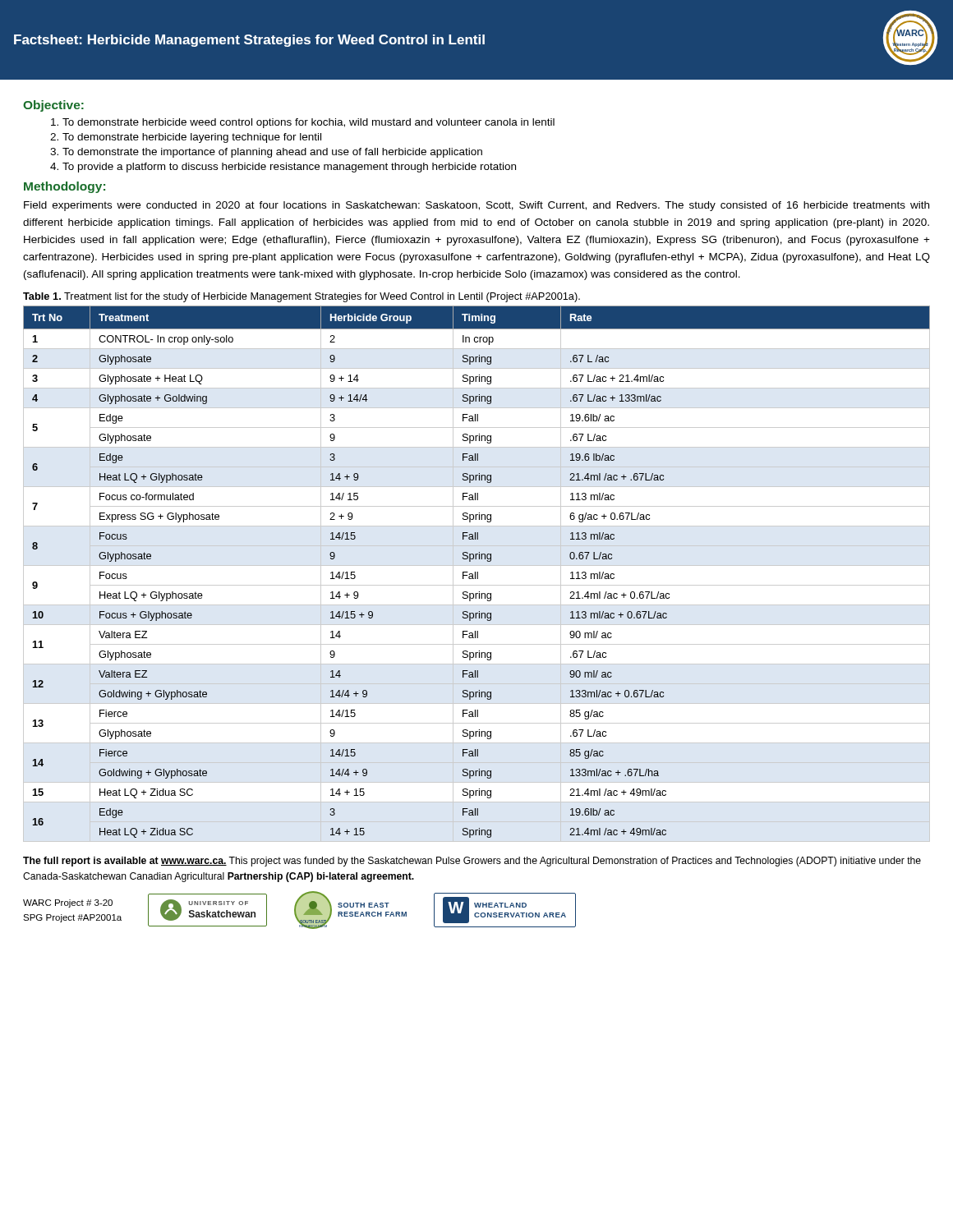Select a caption
Screen dimensions: 1232x953
[x=302, y=296]
